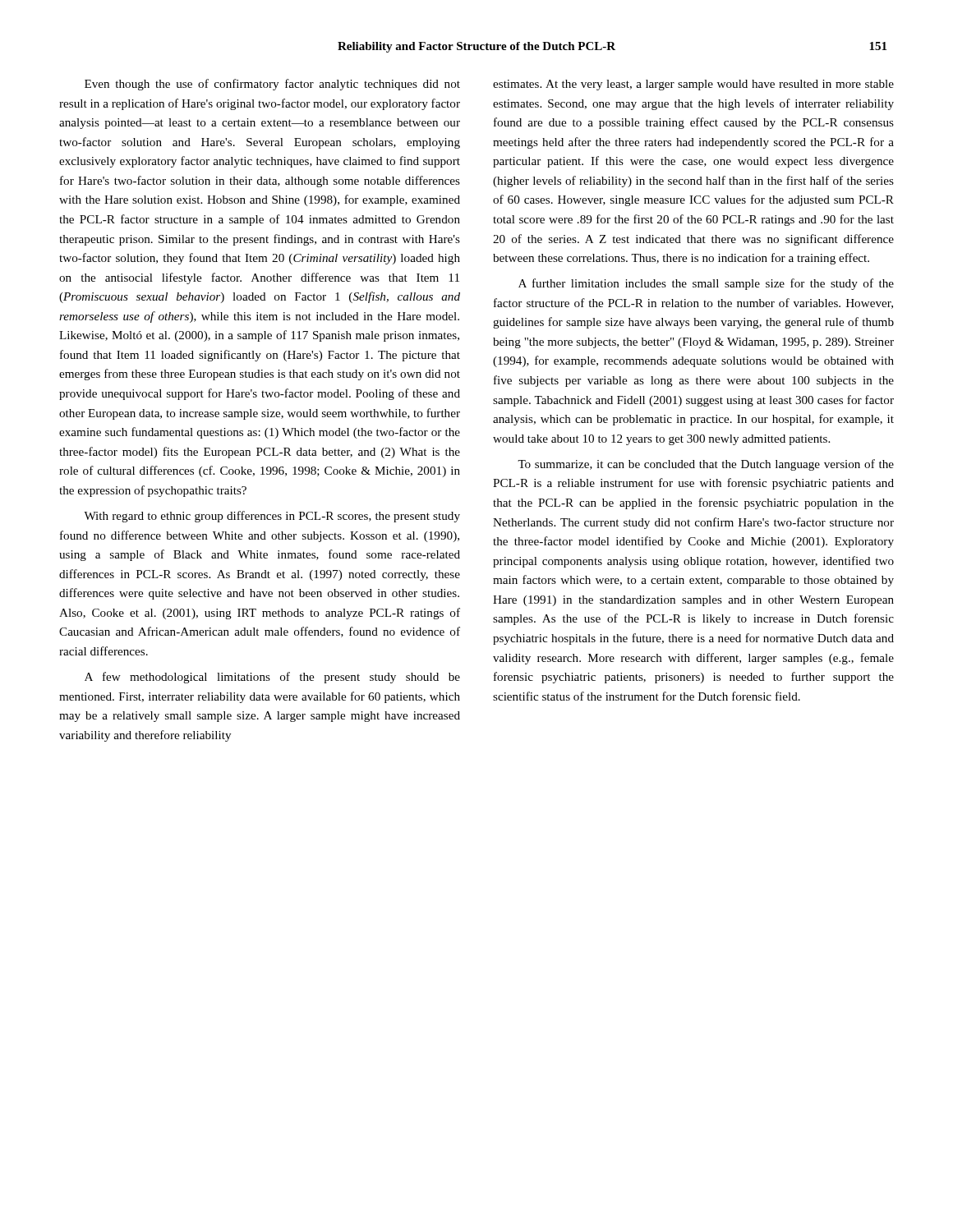Click the passage that begins "Even though the use of"
The image size is (953, 1232).
coord(260,287)
